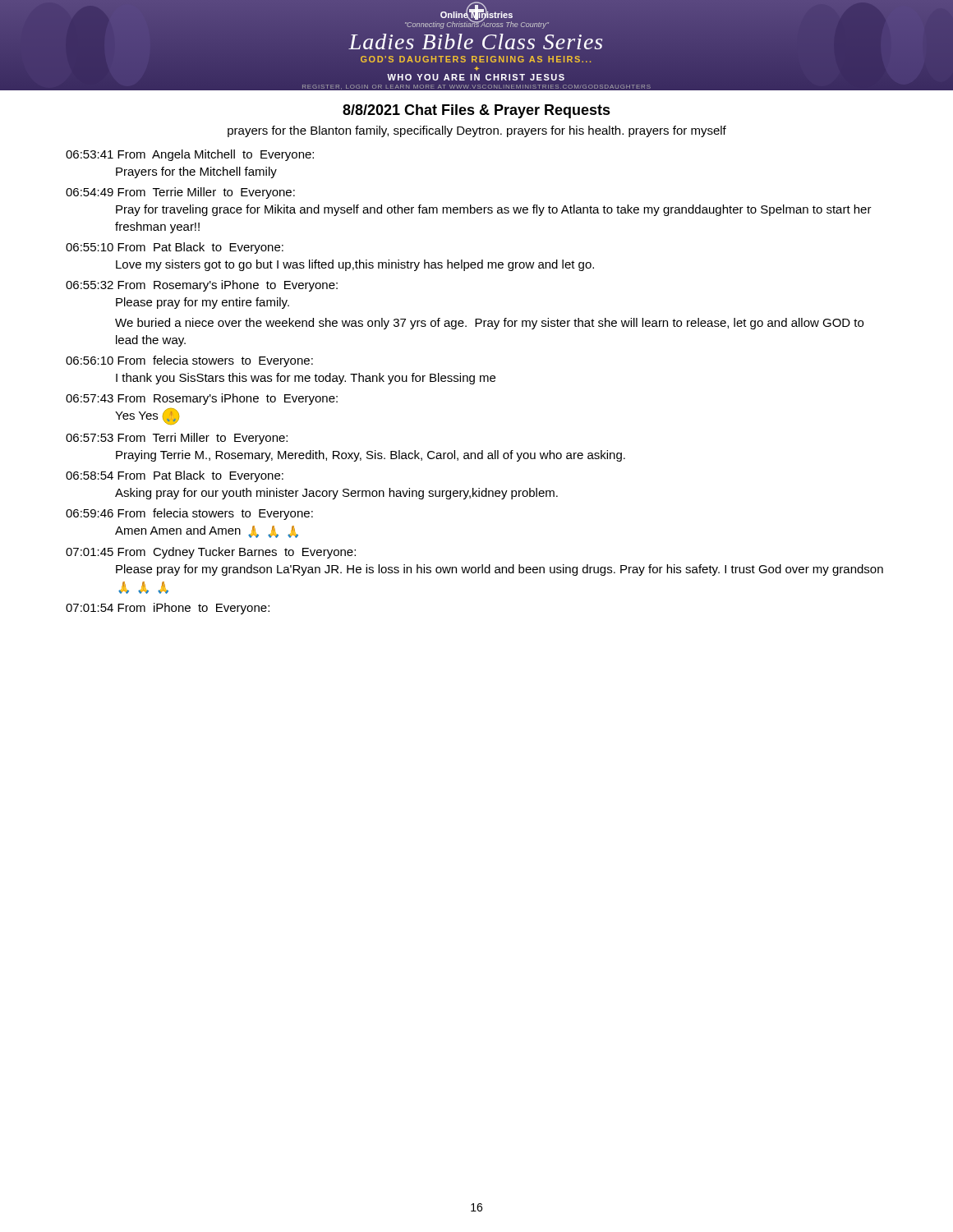953x1232 pixels.
Task: Find the text block that says "We buried a niece over the"
Action: tap(490, 331)
